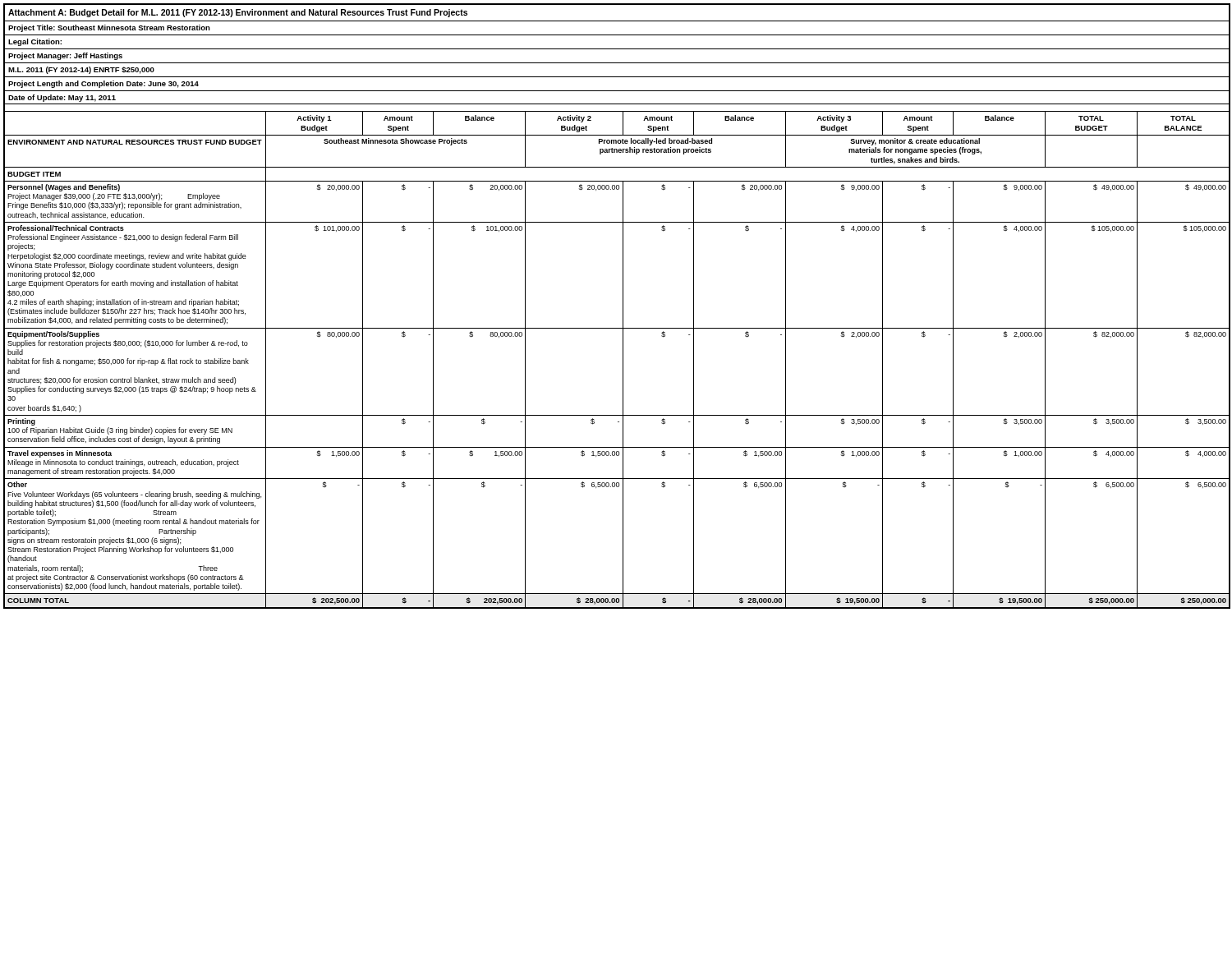The width and height of the screenshot is (1232, 953).
Task: Select the table
Action: coord(617,306)
